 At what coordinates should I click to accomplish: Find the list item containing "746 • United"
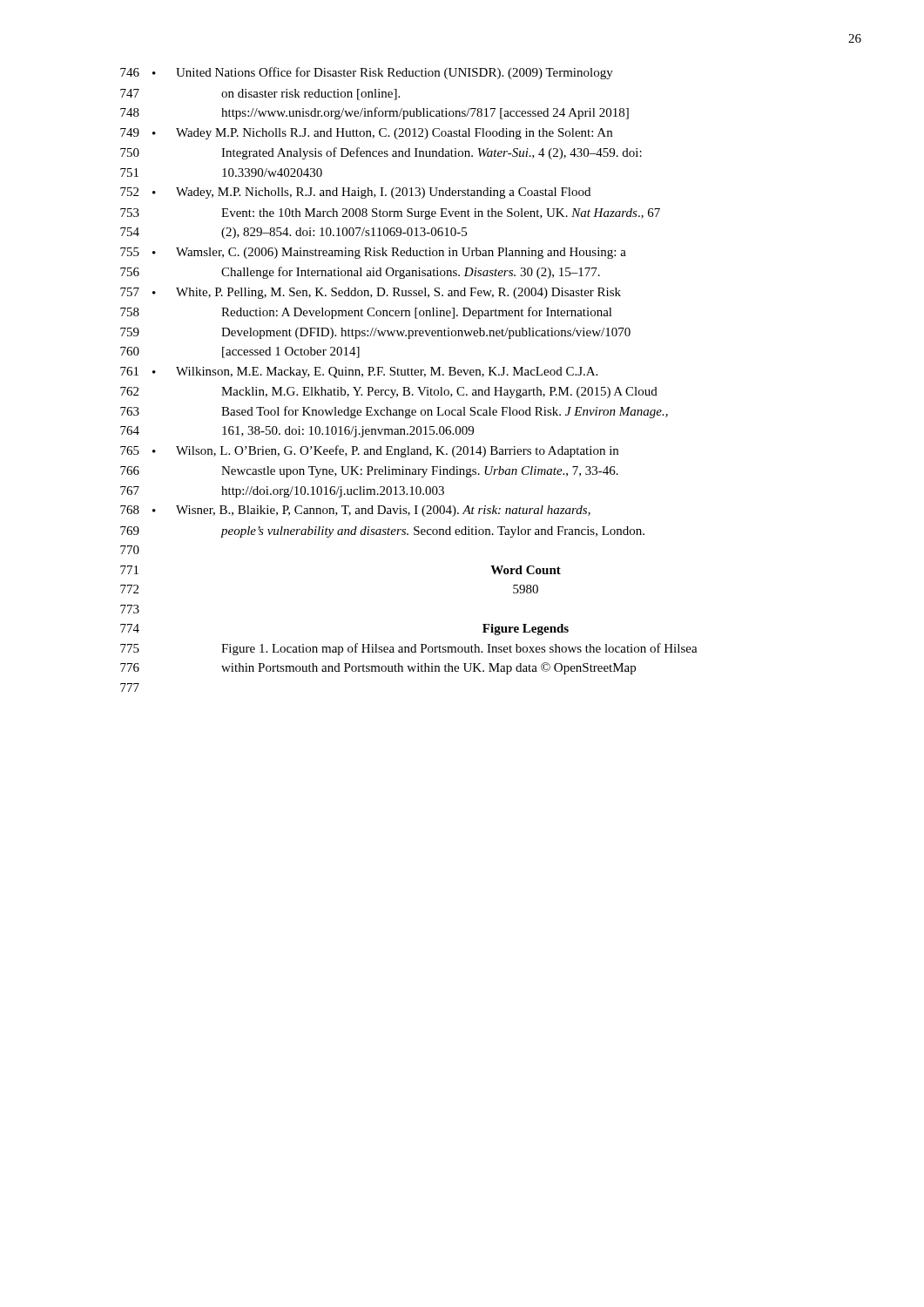pyautogui.click(x=367, y=73)
